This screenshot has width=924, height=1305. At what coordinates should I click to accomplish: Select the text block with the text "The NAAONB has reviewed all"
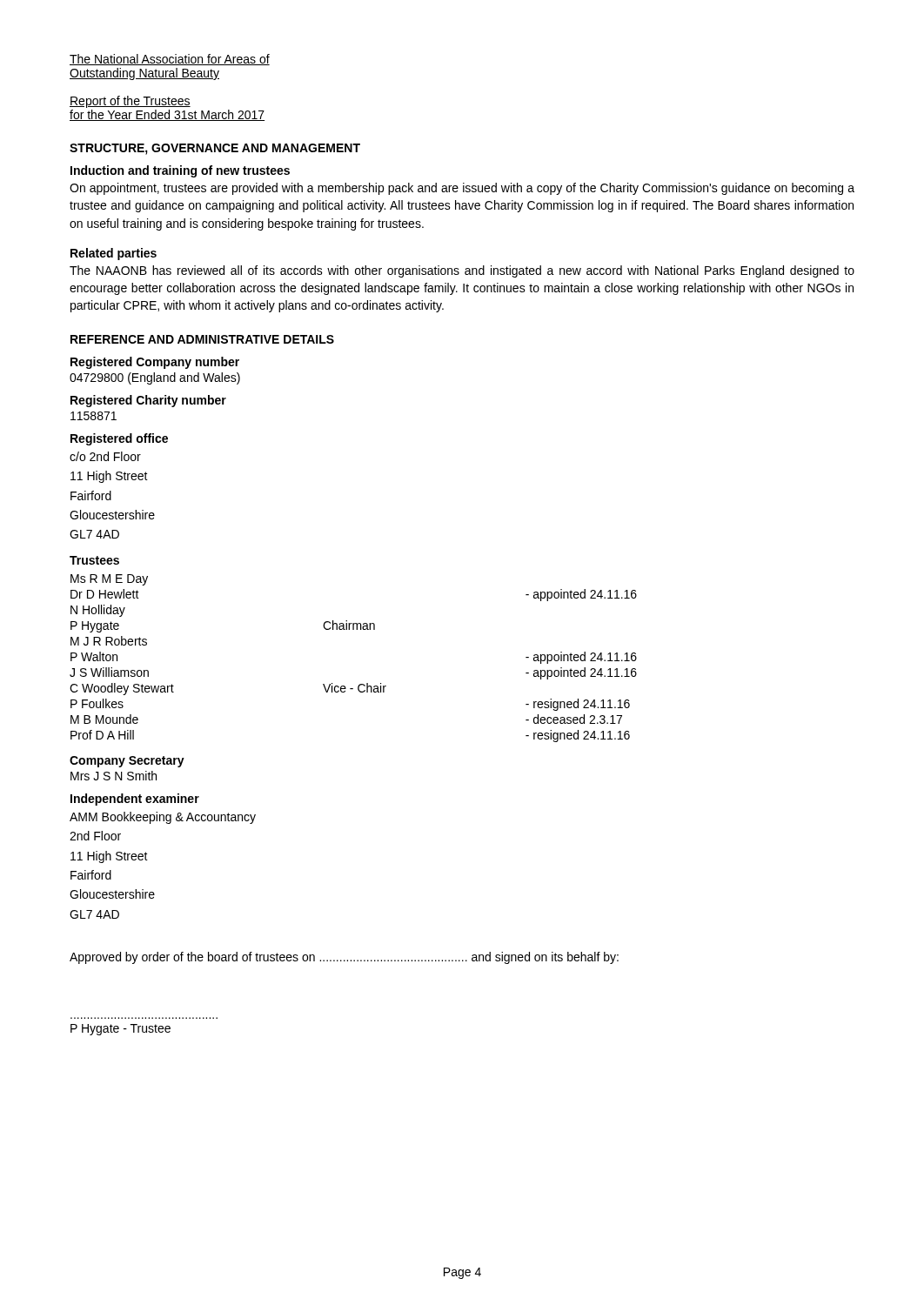pos(462,288)
